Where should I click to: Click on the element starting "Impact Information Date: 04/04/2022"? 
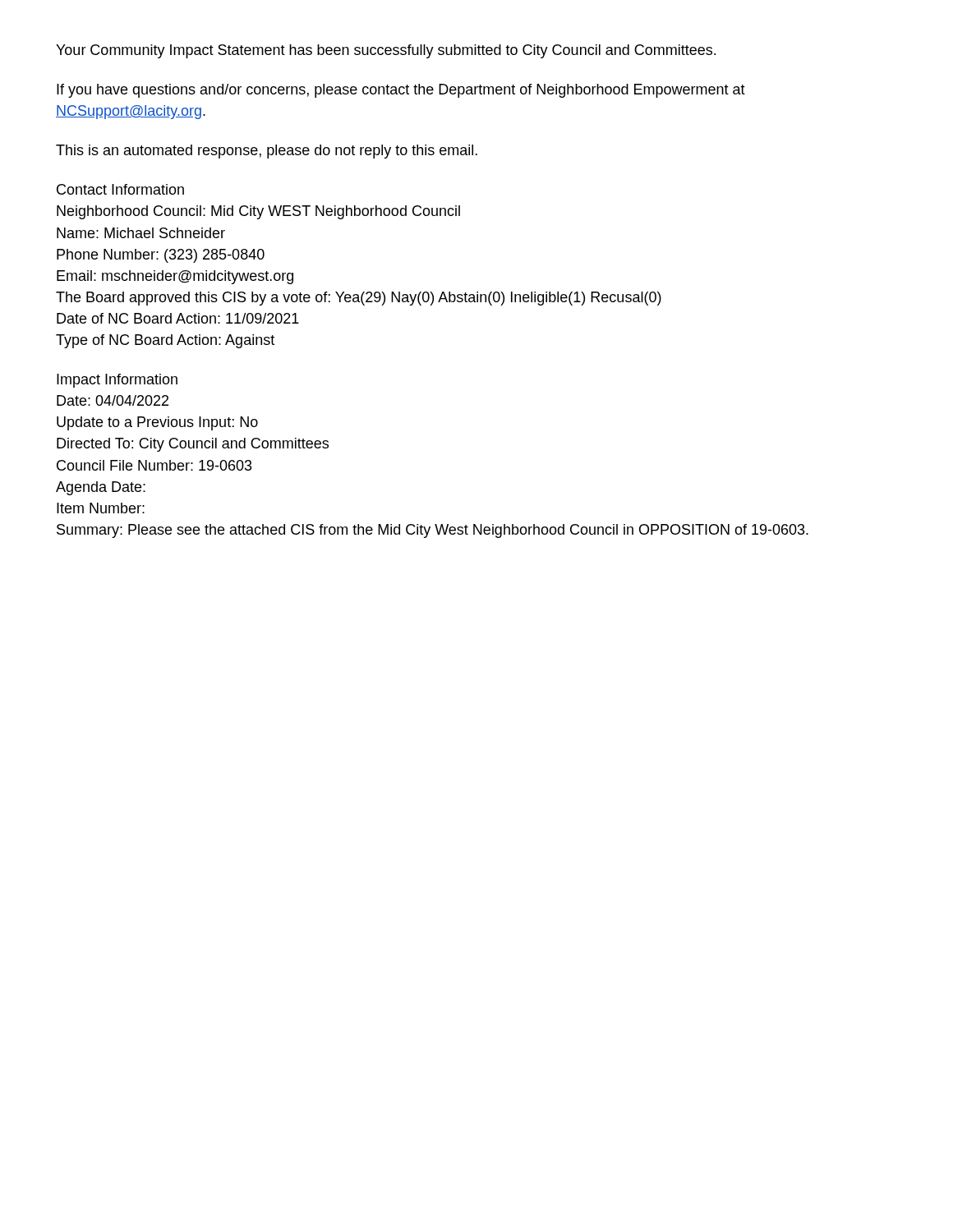pos(117,381)
